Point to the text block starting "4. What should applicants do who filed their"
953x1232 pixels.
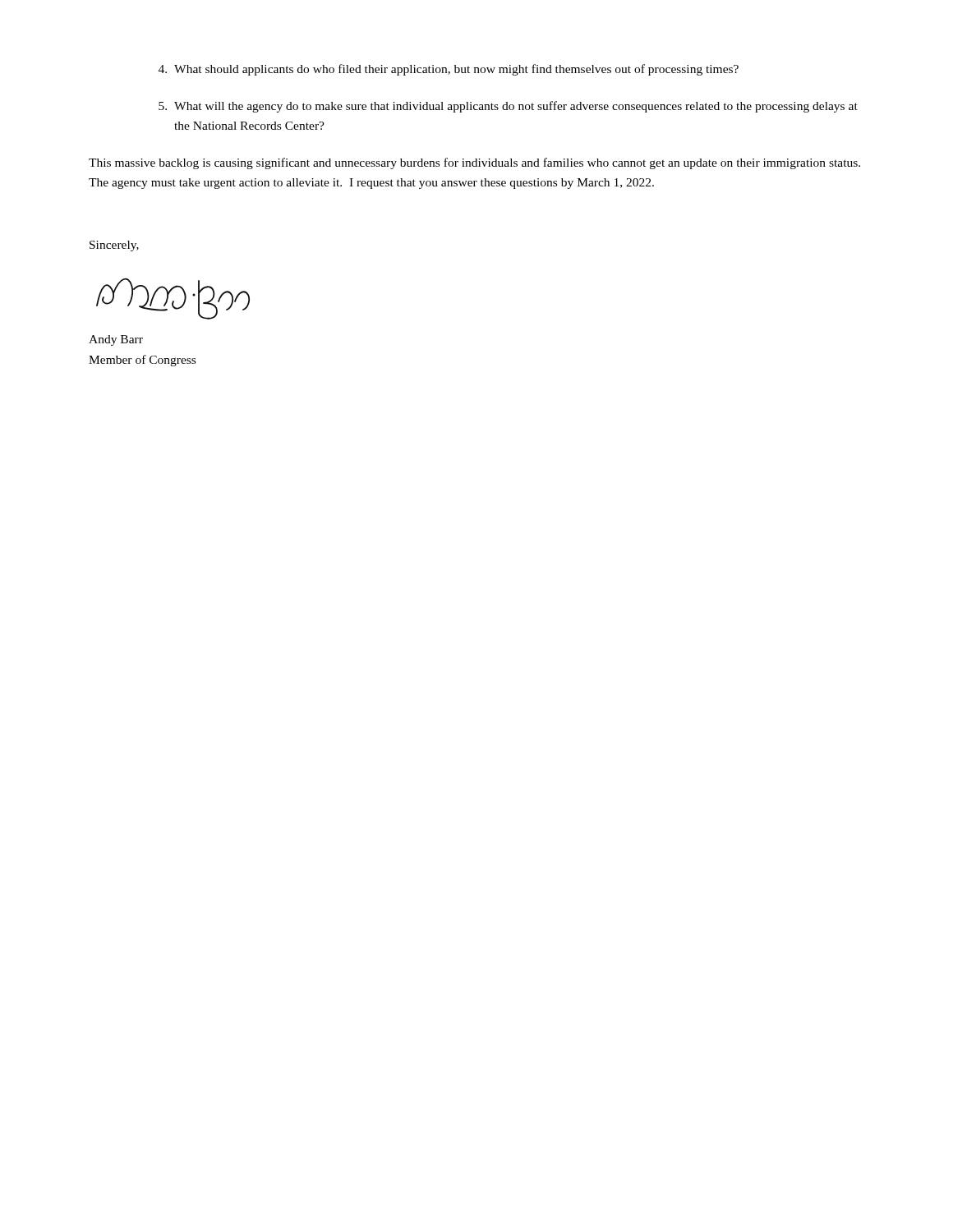click(504, 69)
